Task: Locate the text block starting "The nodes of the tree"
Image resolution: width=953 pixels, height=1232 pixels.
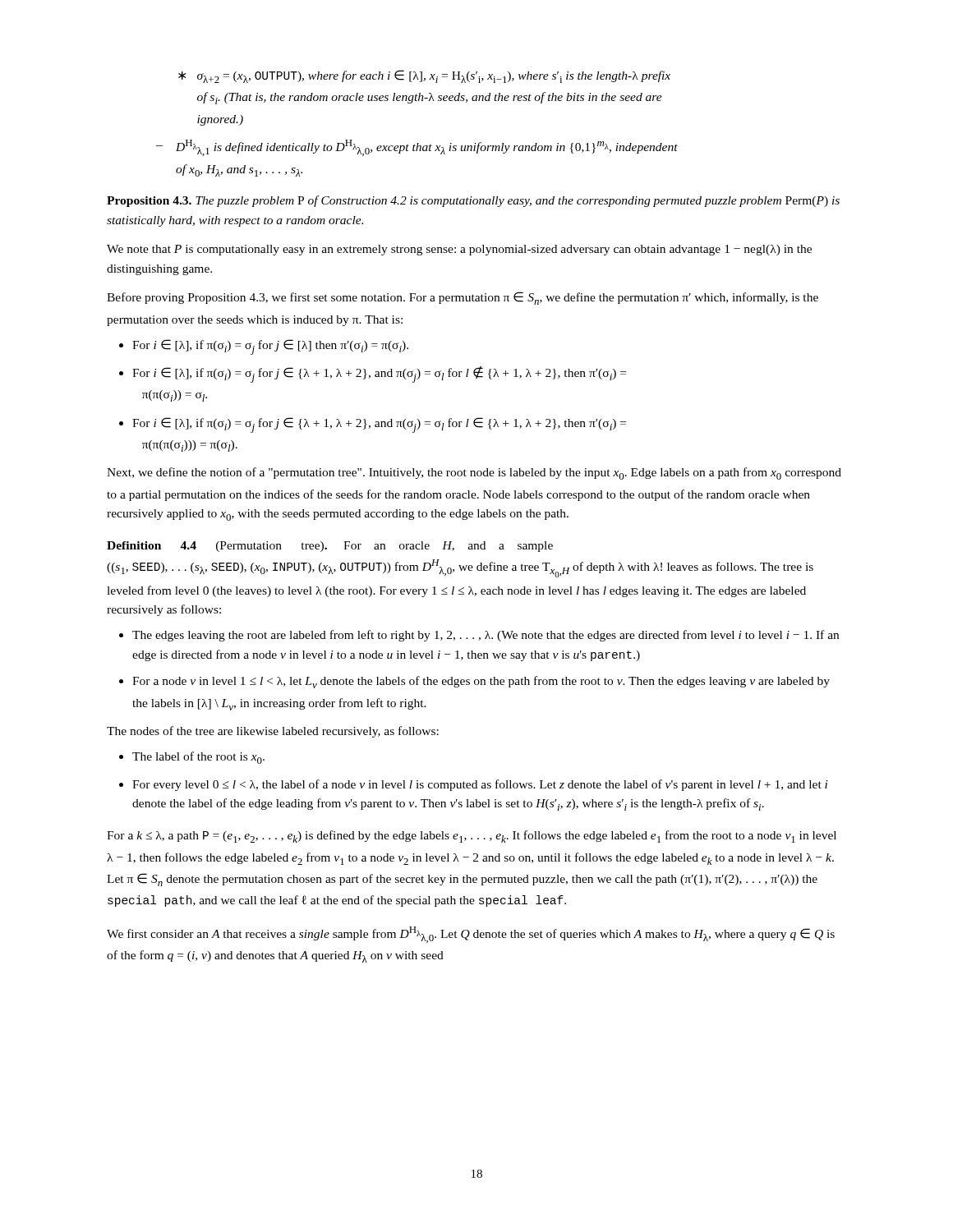Action: 273,730
